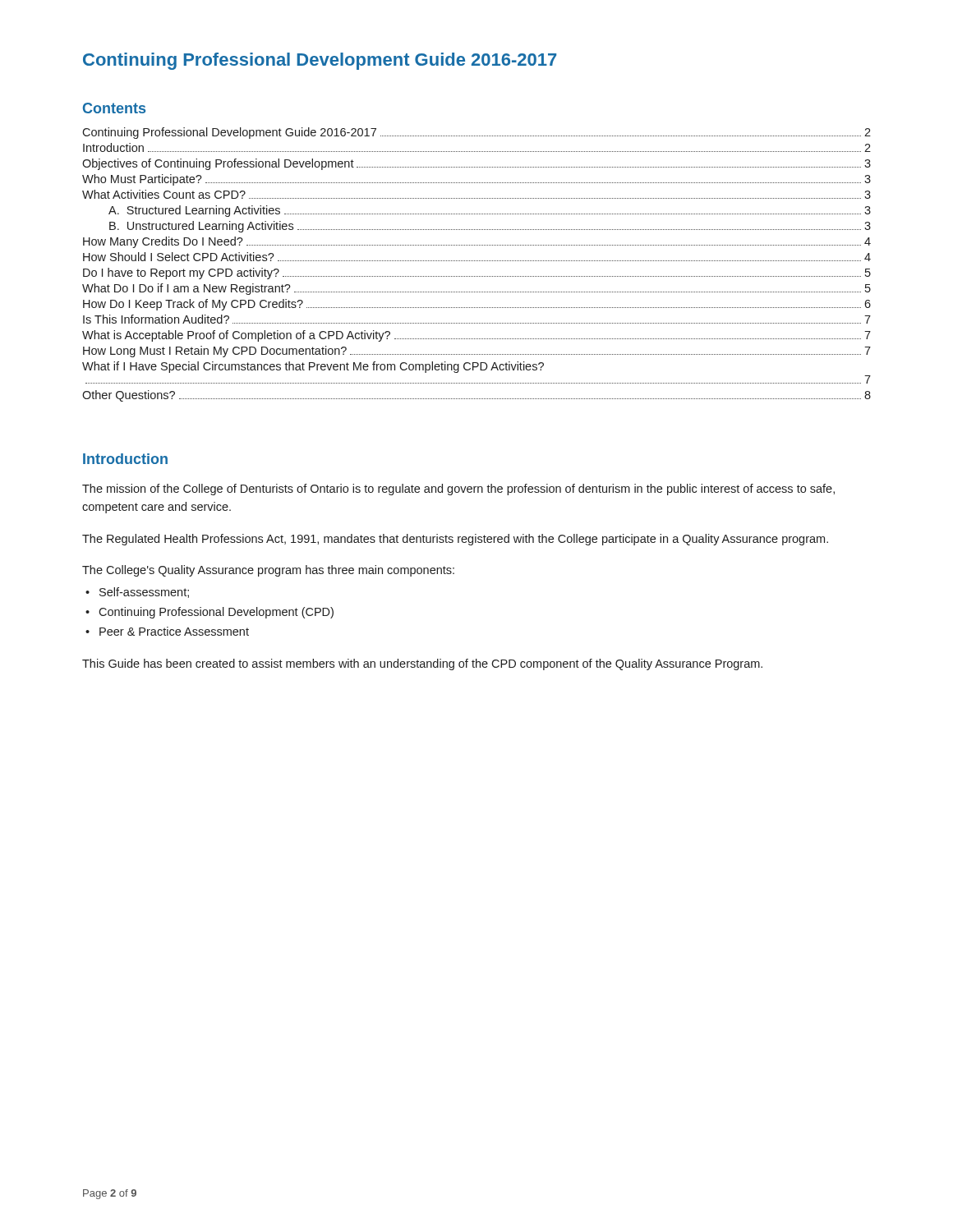Point to the block beginning "Is This Information Audited?"
Viewport: 953px width, 1232px height.
point(476,320)
